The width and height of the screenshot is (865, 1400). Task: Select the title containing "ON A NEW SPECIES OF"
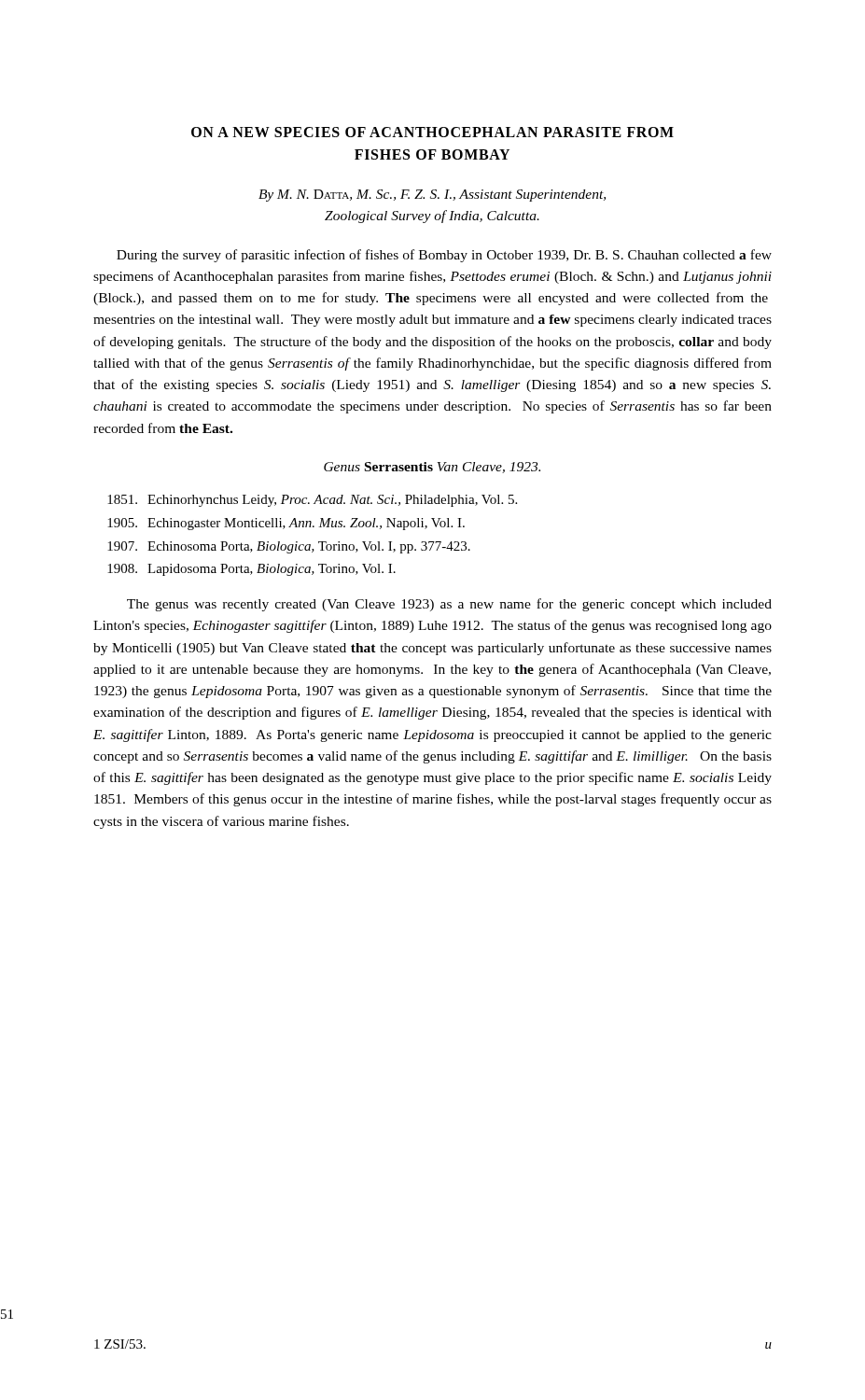432,143
